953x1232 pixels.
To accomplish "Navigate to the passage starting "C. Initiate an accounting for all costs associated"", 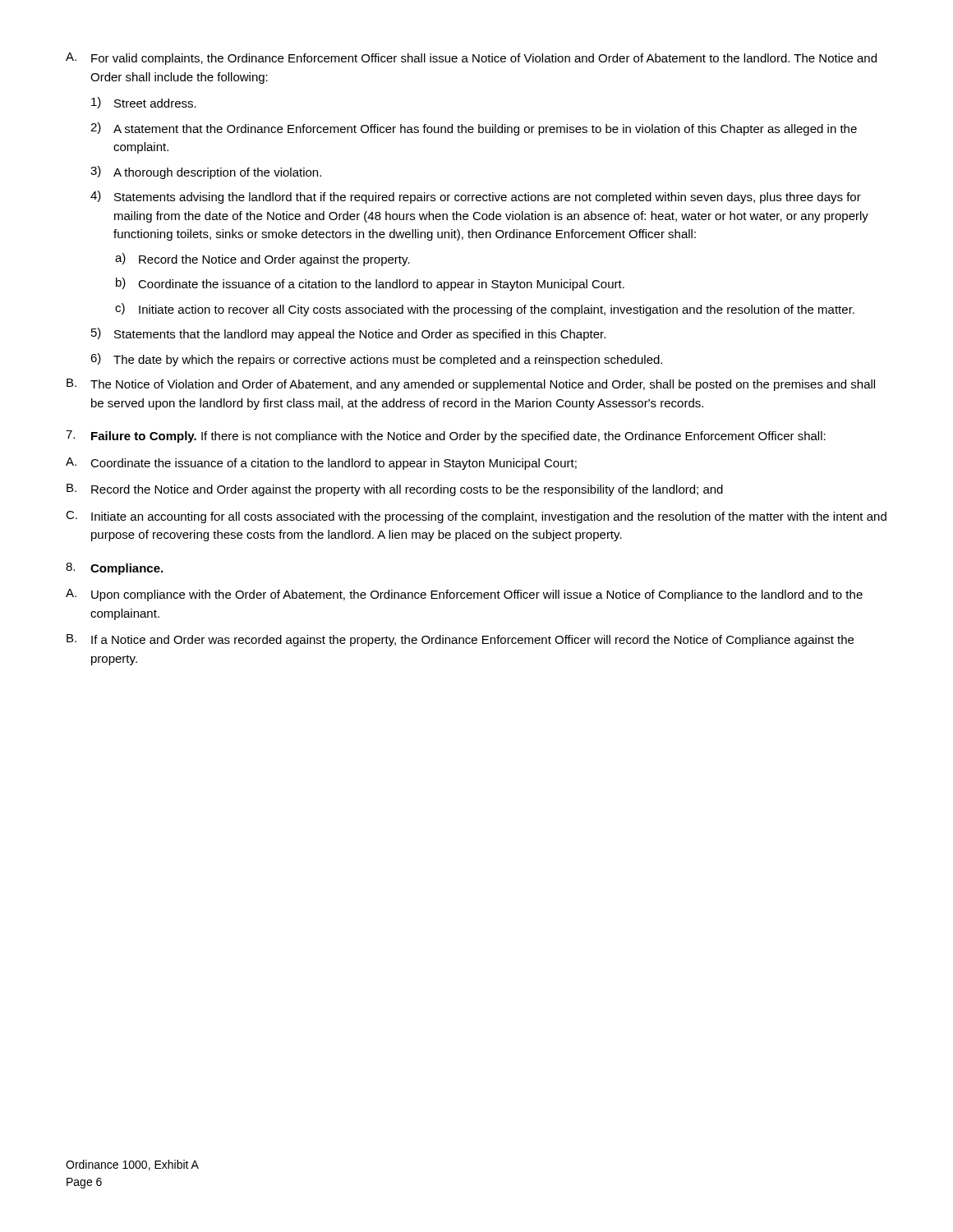I will click(476, 526).
